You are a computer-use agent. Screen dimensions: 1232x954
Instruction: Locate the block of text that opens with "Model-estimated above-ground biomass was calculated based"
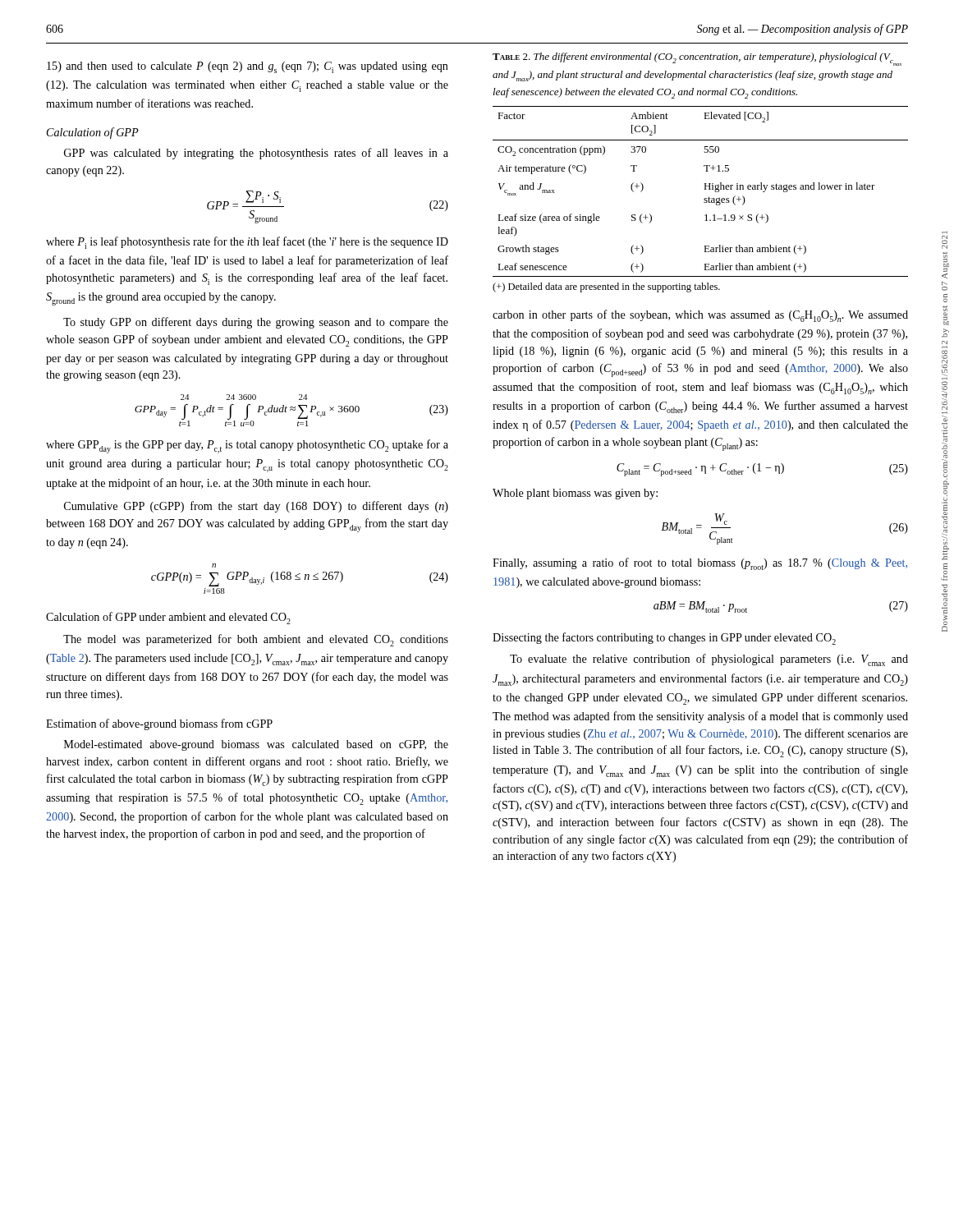click(247, 789)
